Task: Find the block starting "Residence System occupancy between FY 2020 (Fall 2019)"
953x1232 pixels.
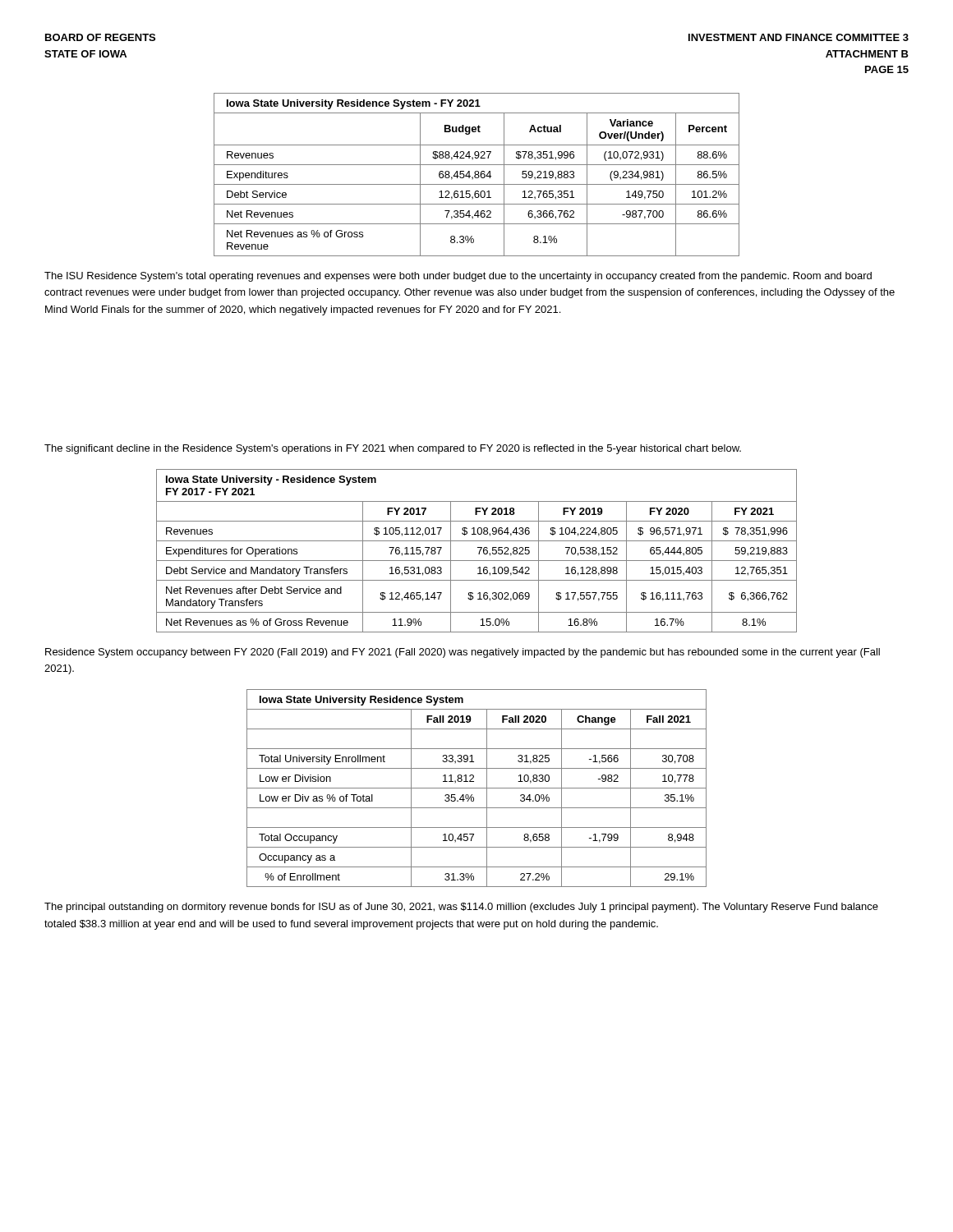Action: pos(462,660)
